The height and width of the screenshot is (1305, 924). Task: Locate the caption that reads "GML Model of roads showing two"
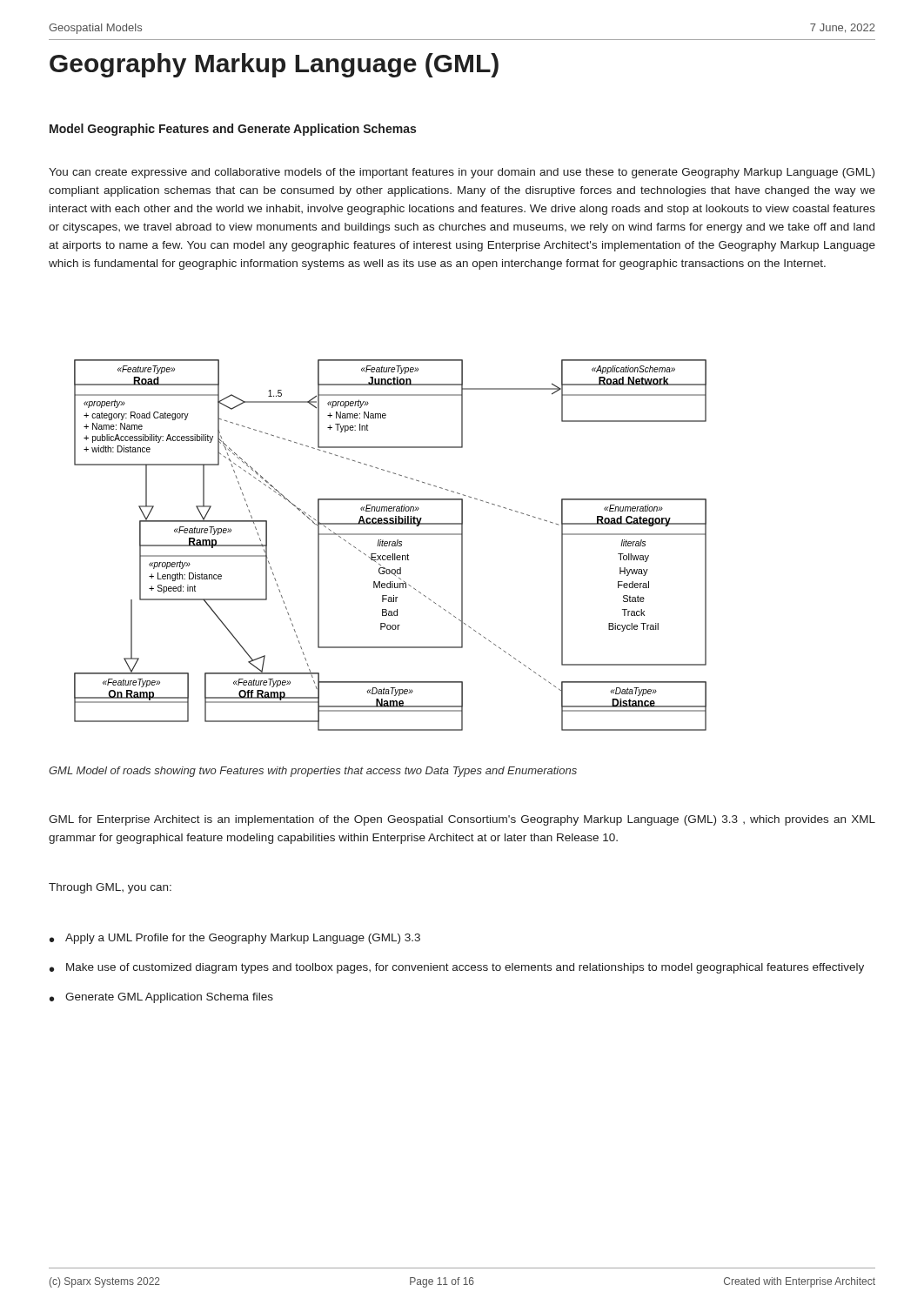313,770
